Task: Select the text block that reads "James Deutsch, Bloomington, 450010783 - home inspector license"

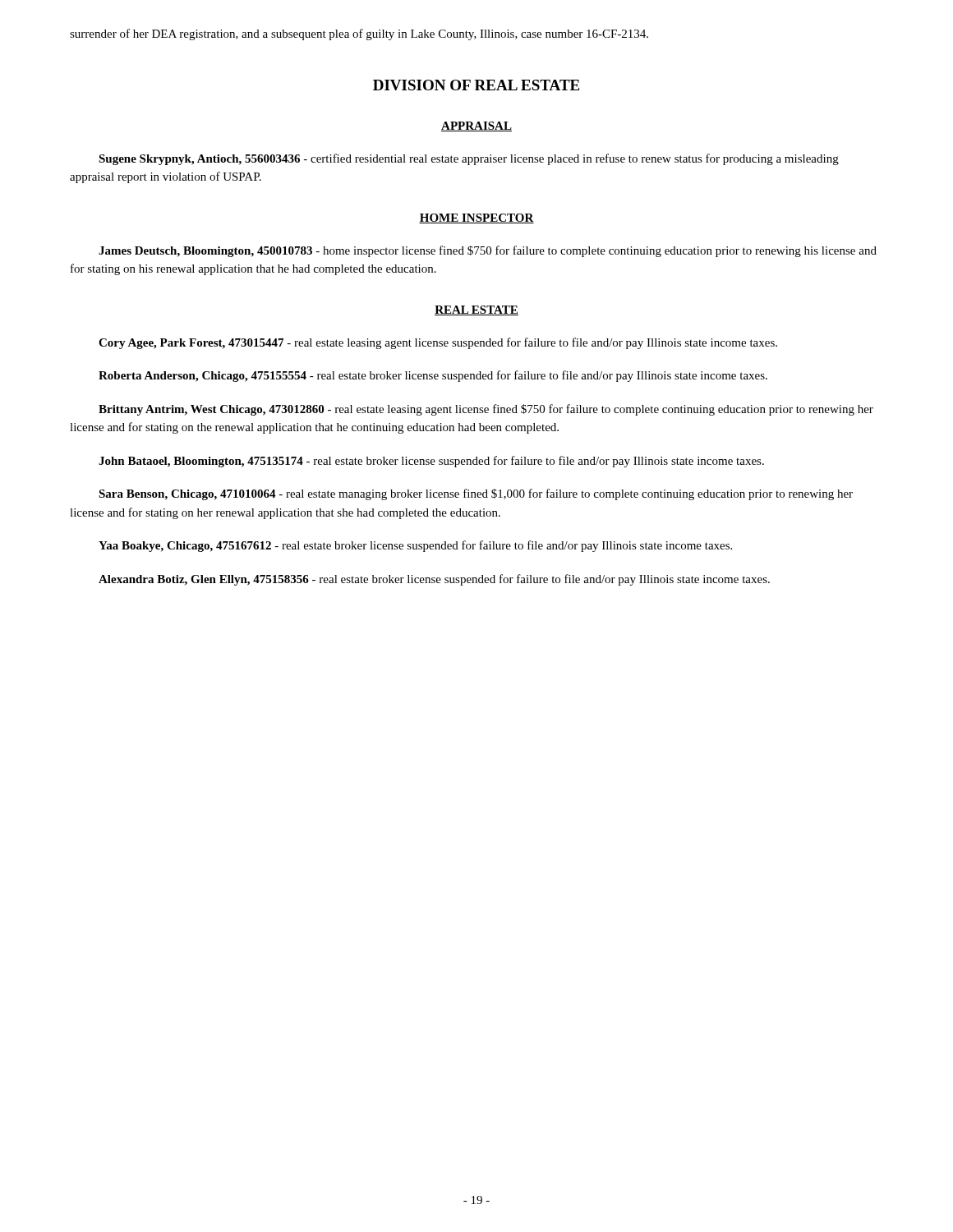Action: (x=473, y=259)
